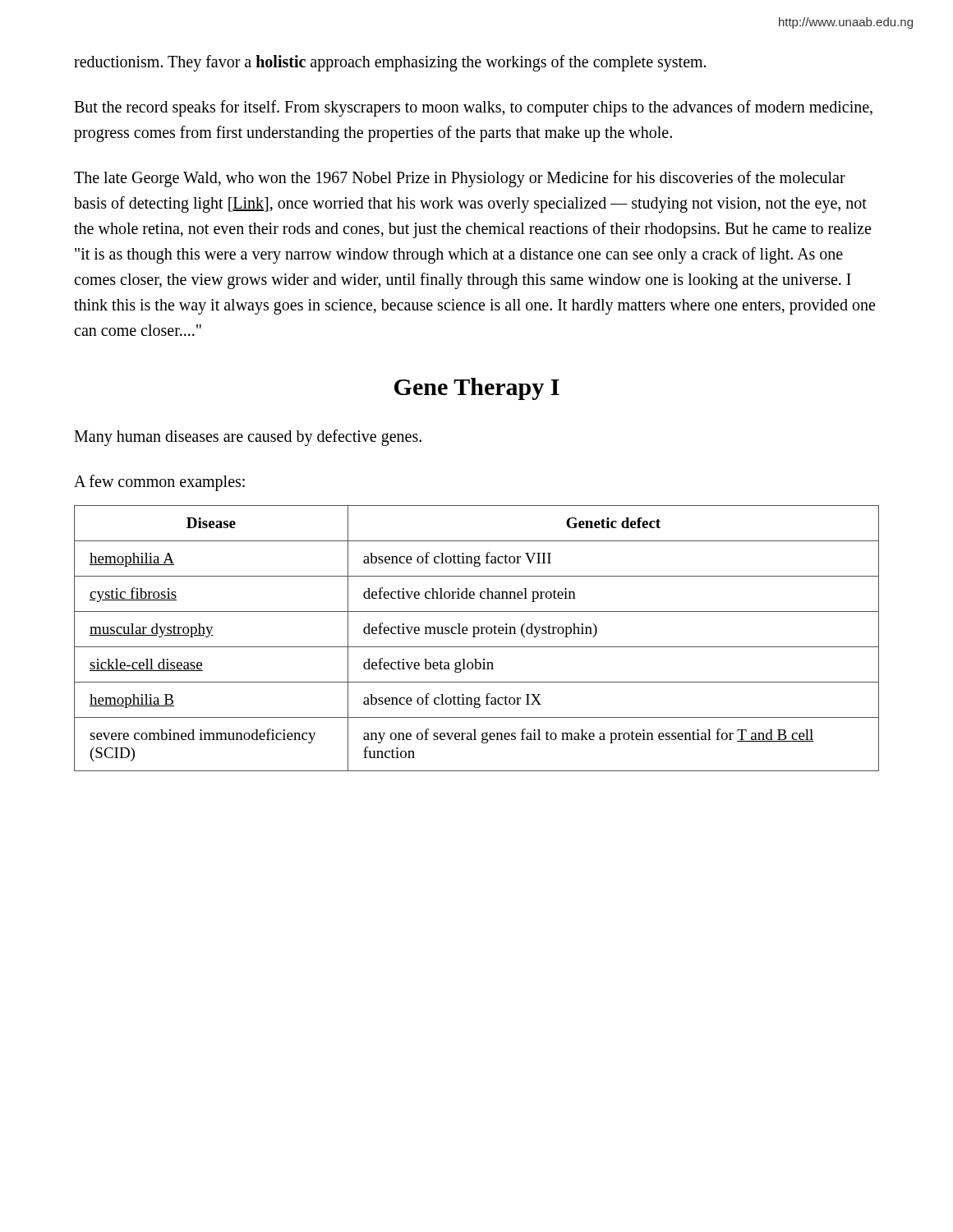The image size is (953, 1232).
Task: Click the passage that begins "The late George Wald,"
Action: (475, 254)
